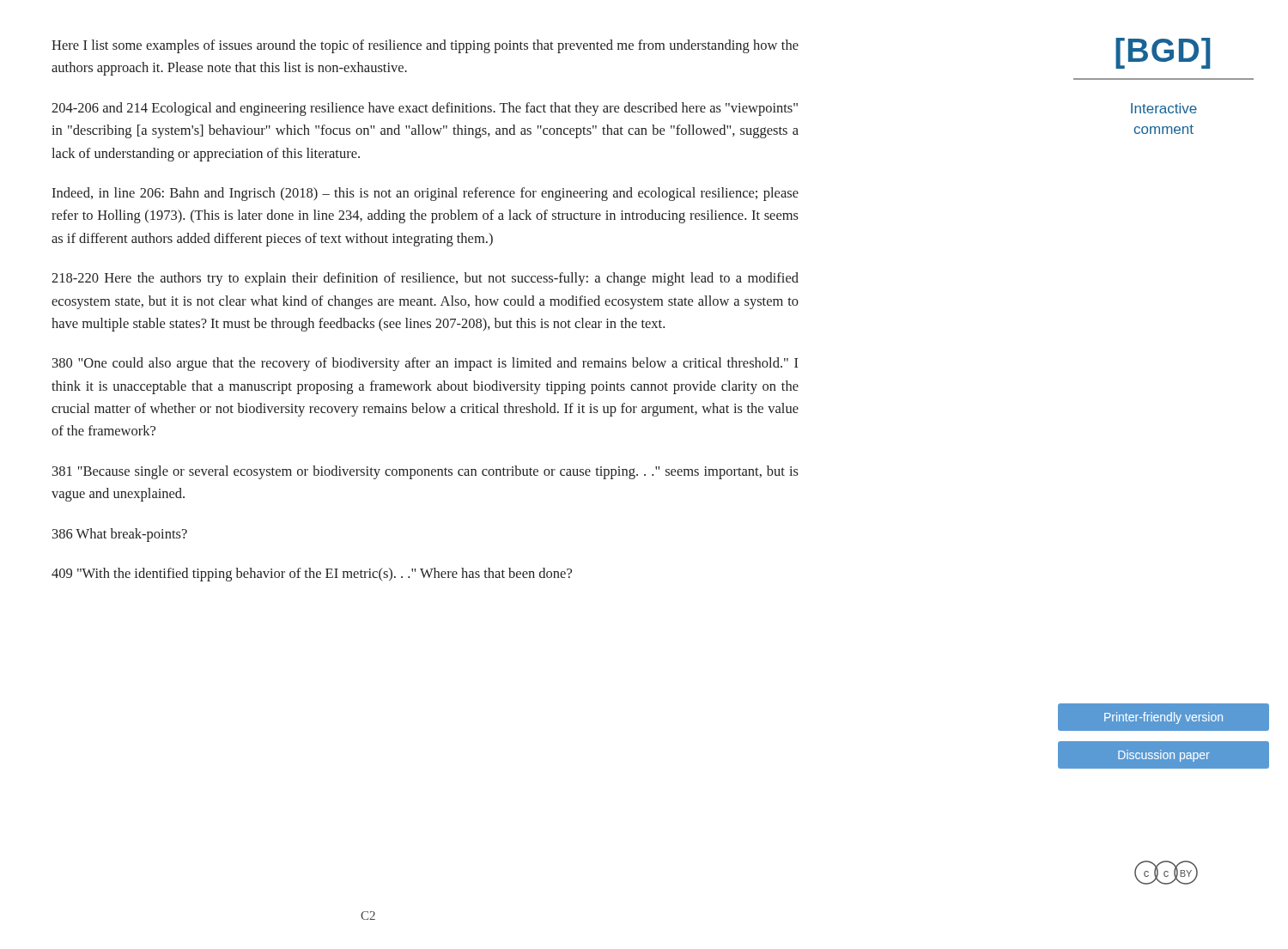1288x949 pixels.
Task: Select the text block with the text "409 "With the identified"
Action: (425, 574)
